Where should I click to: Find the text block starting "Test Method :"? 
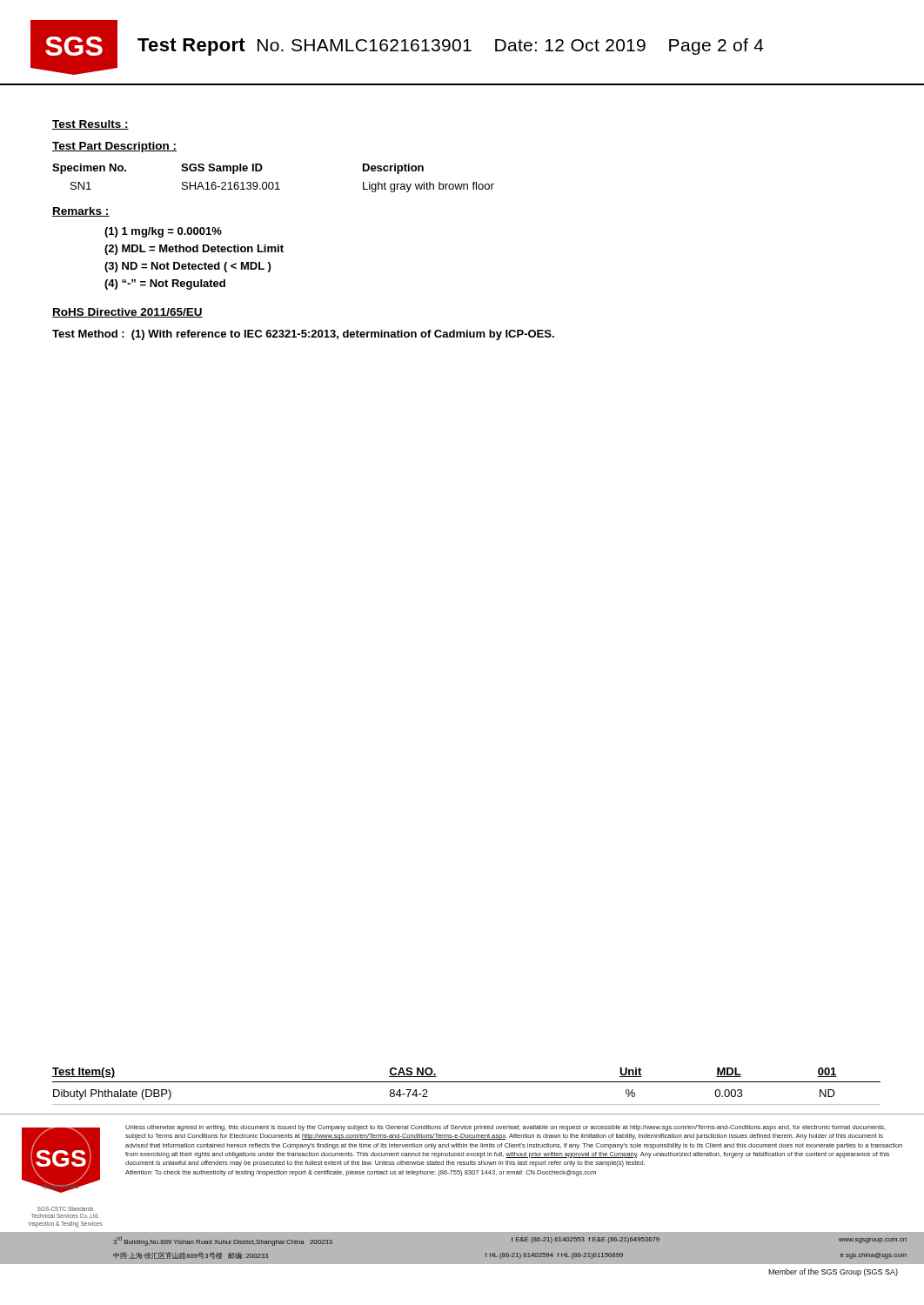click(x=303, y=334)
